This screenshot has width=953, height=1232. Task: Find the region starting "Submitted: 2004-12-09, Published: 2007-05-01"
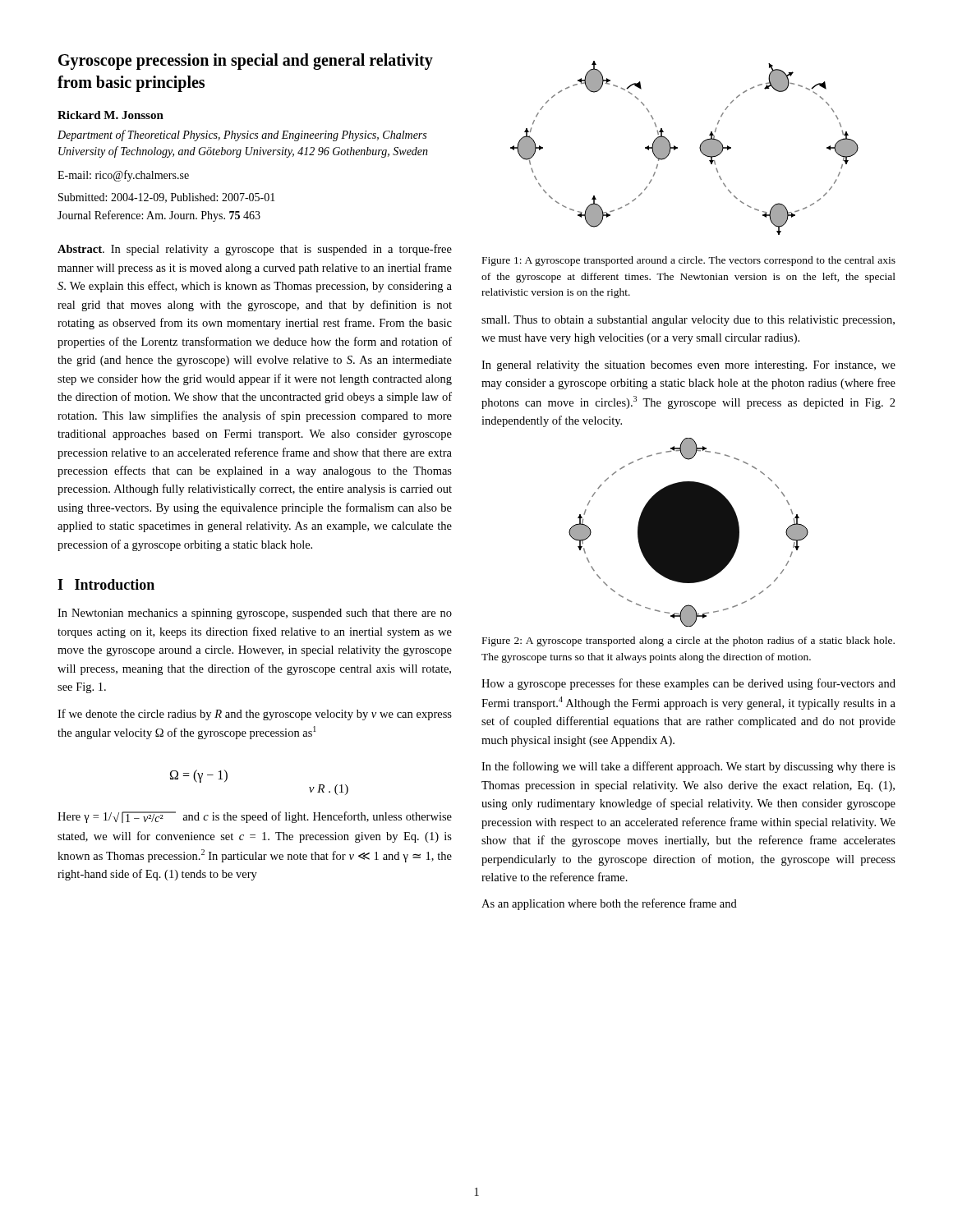[x=166, y=206]
